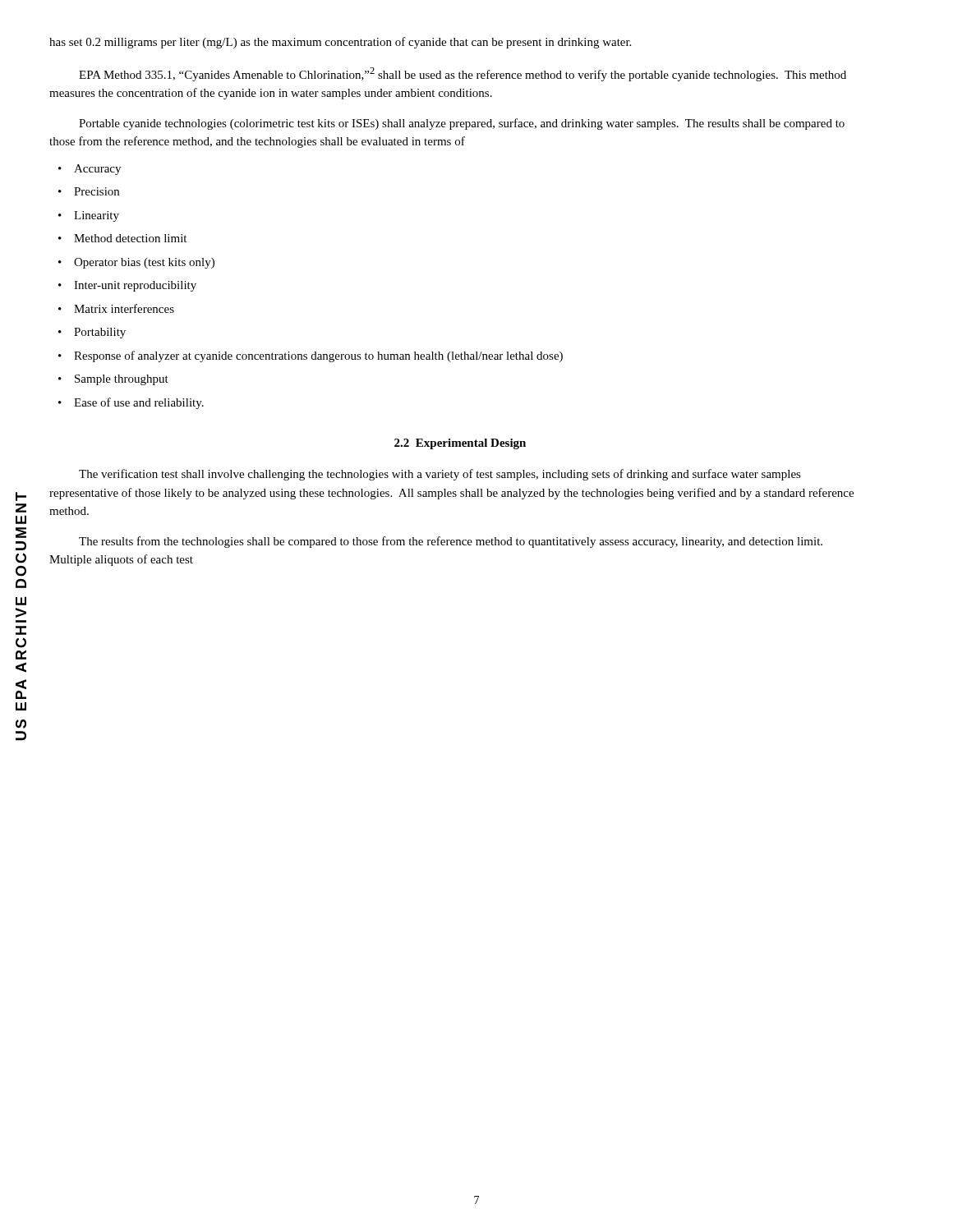Click on the passage starting "2.2 Experimental Design"
Screen dimensions: 1232x953
click(460, 443)
